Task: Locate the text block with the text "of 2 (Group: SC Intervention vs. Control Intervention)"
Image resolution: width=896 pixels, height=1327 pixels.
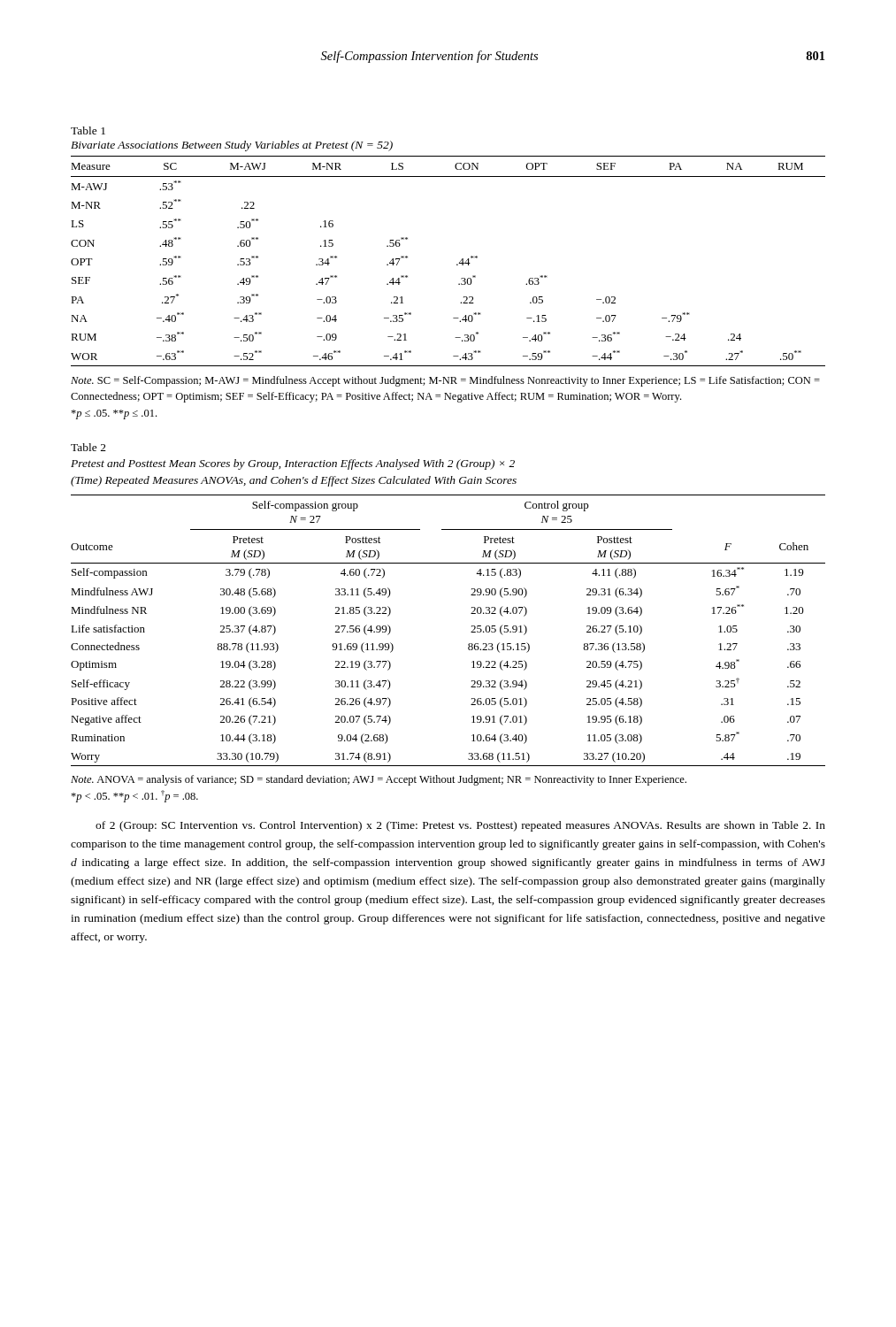Action: (x=448, y=881)
